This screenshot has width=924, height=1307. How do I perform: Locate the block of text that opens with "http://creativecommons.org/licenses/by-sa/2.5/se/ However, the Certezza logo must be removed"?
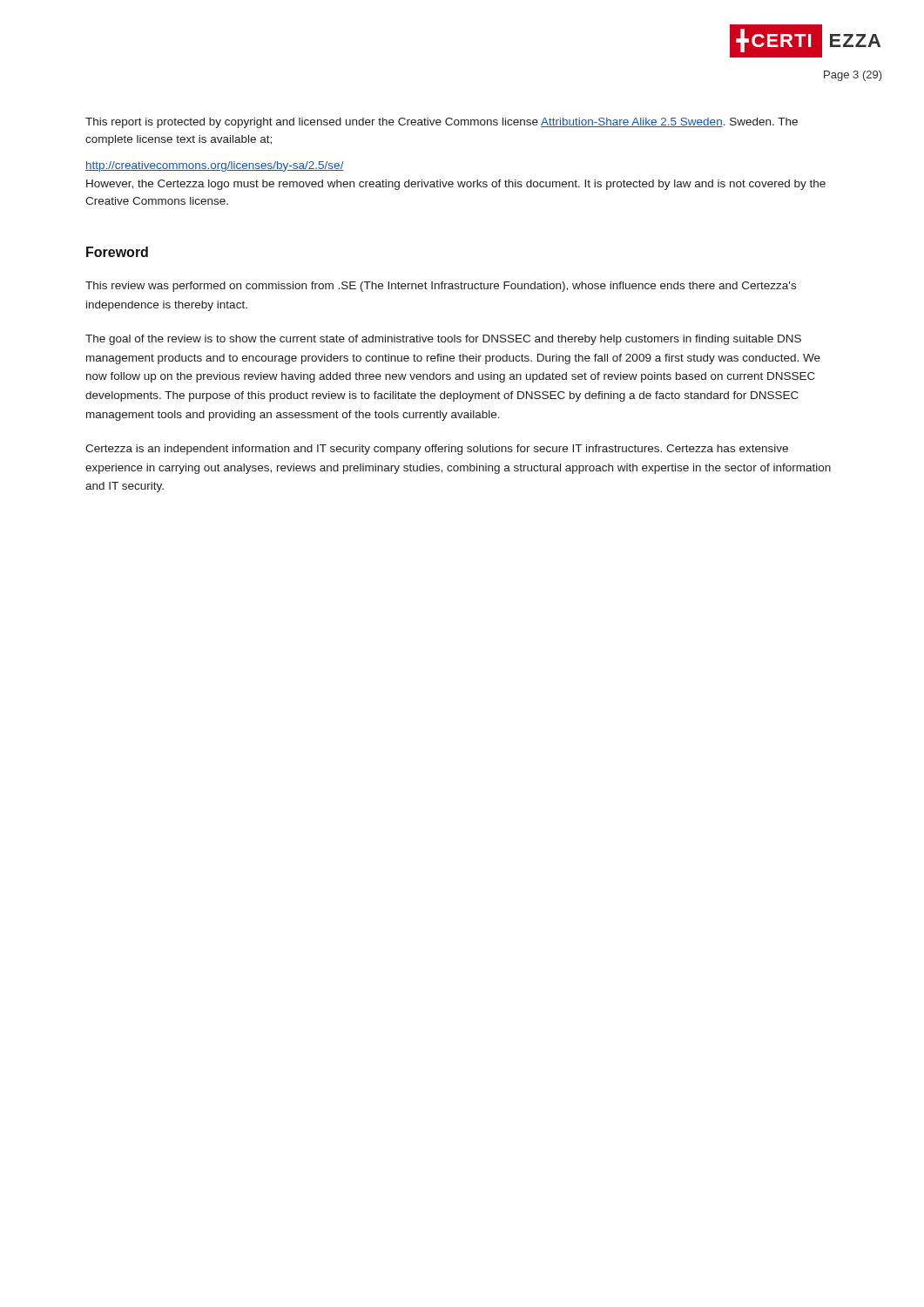462,184
